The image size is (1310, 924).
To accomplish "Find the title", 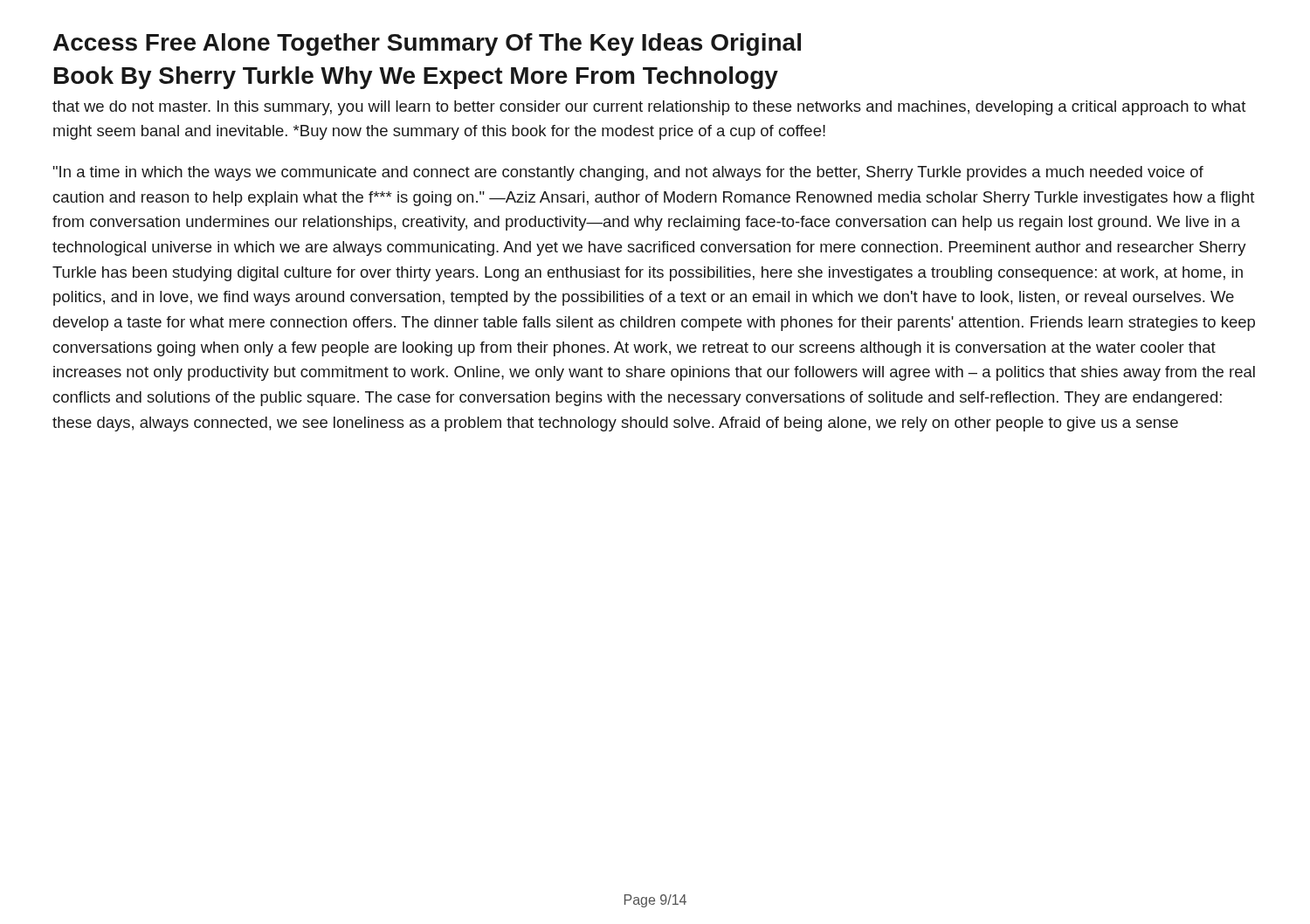I will [427, 59].
